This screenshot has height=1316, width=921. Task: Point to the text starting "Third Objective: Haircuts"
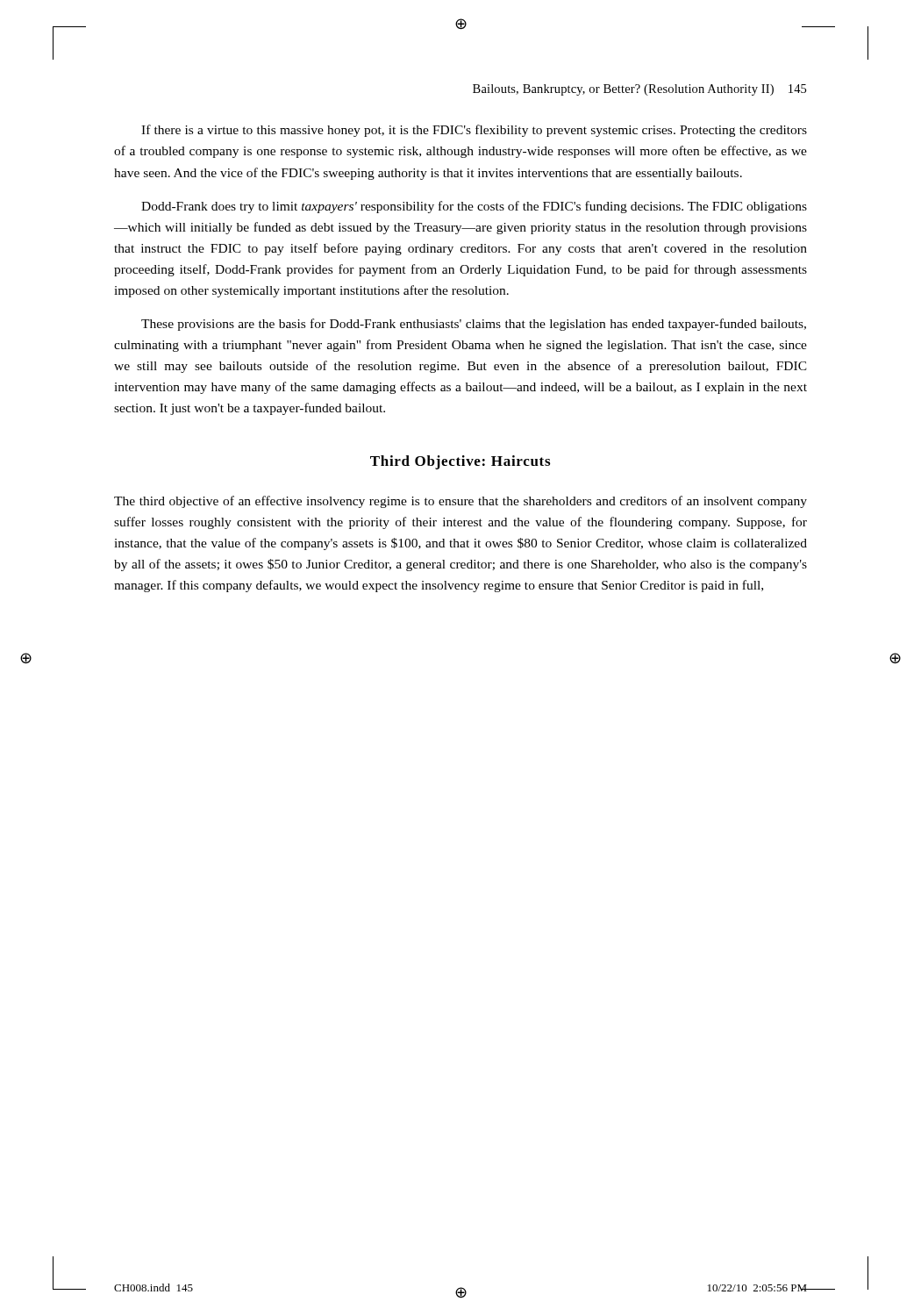click(x=460, y=461)
